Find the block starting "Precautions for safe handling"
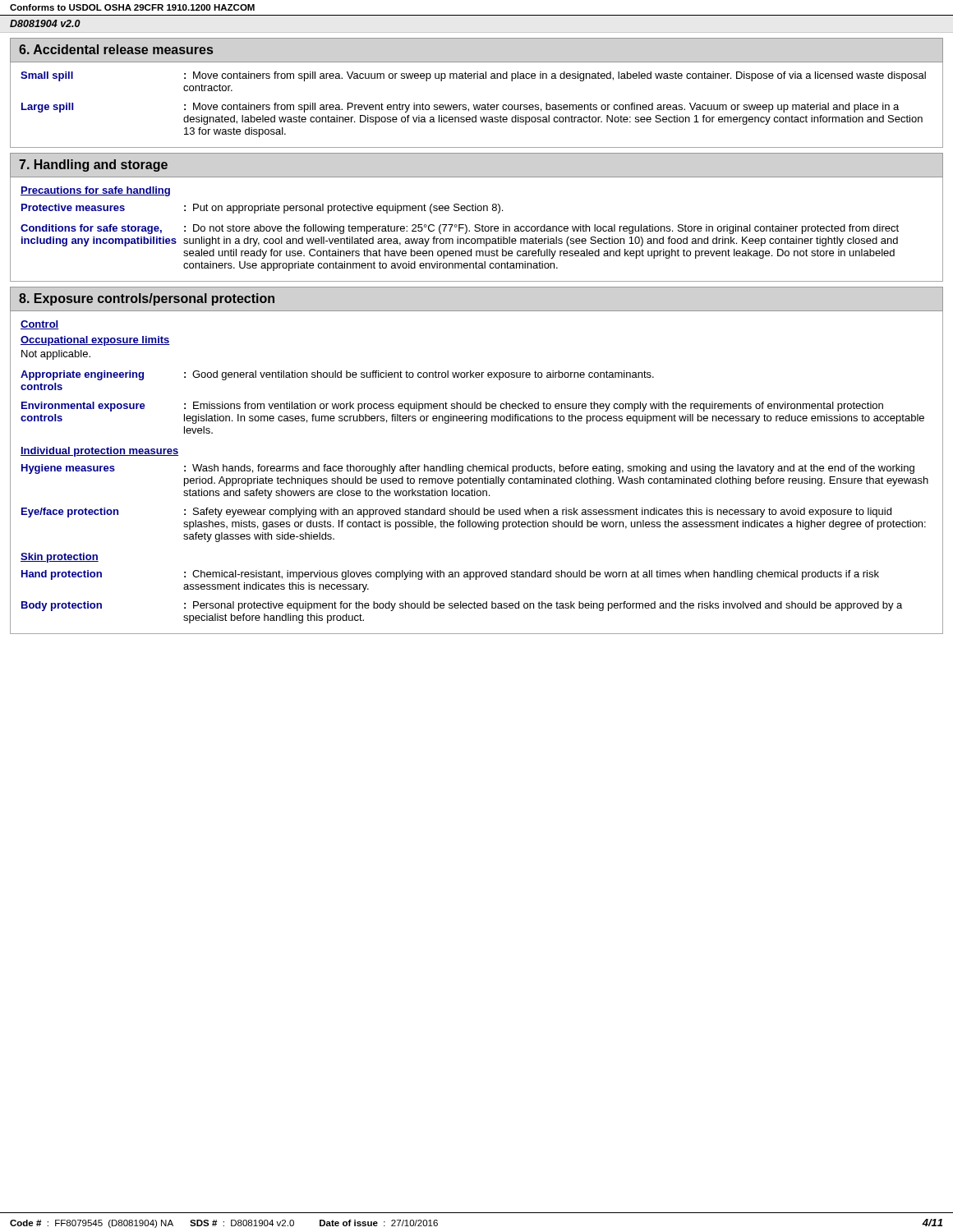953x1232 pixels. pos(96,190)
